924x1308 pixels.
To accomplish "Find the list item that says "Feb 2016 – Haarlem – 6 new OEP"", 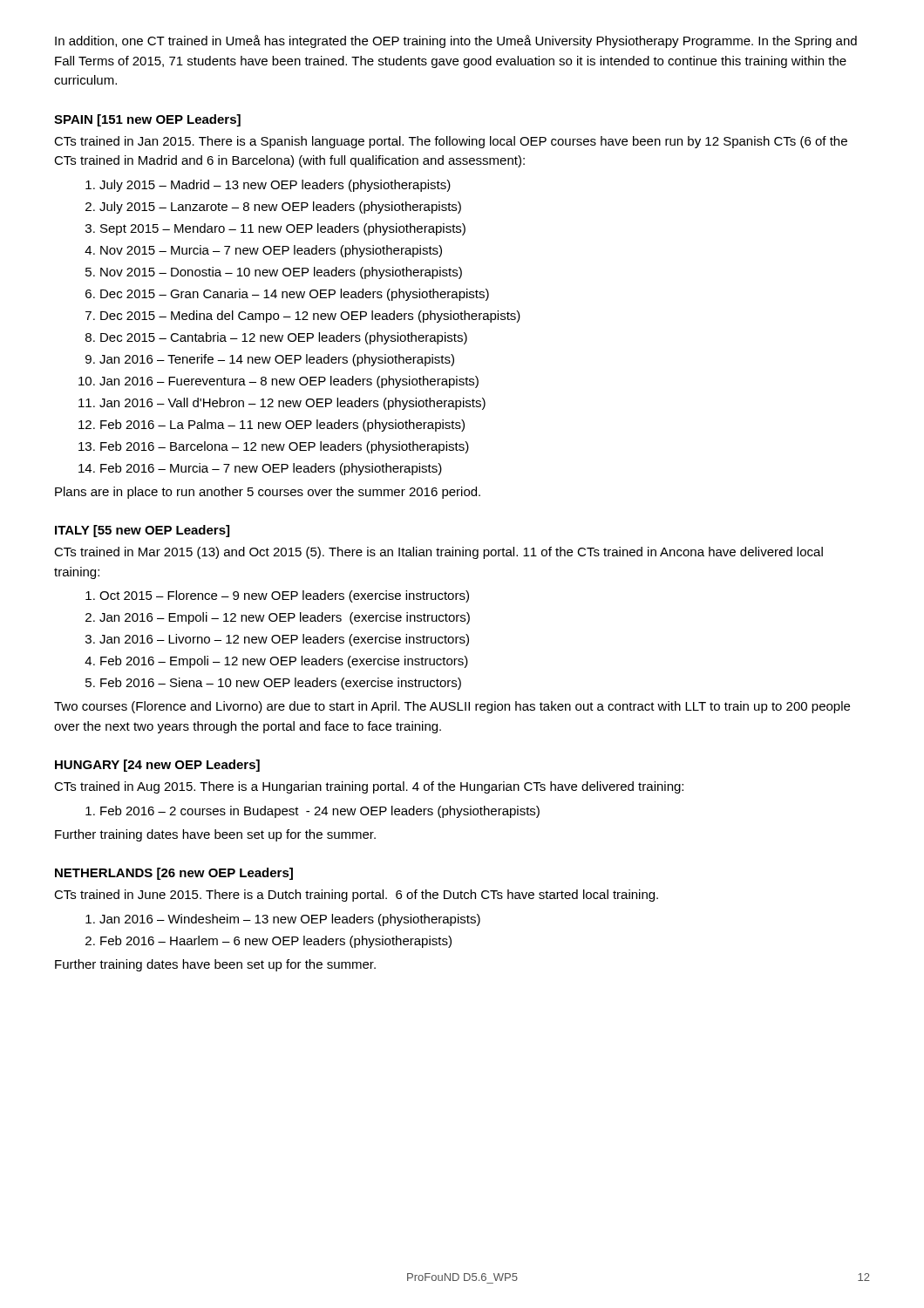I will 276,942.
